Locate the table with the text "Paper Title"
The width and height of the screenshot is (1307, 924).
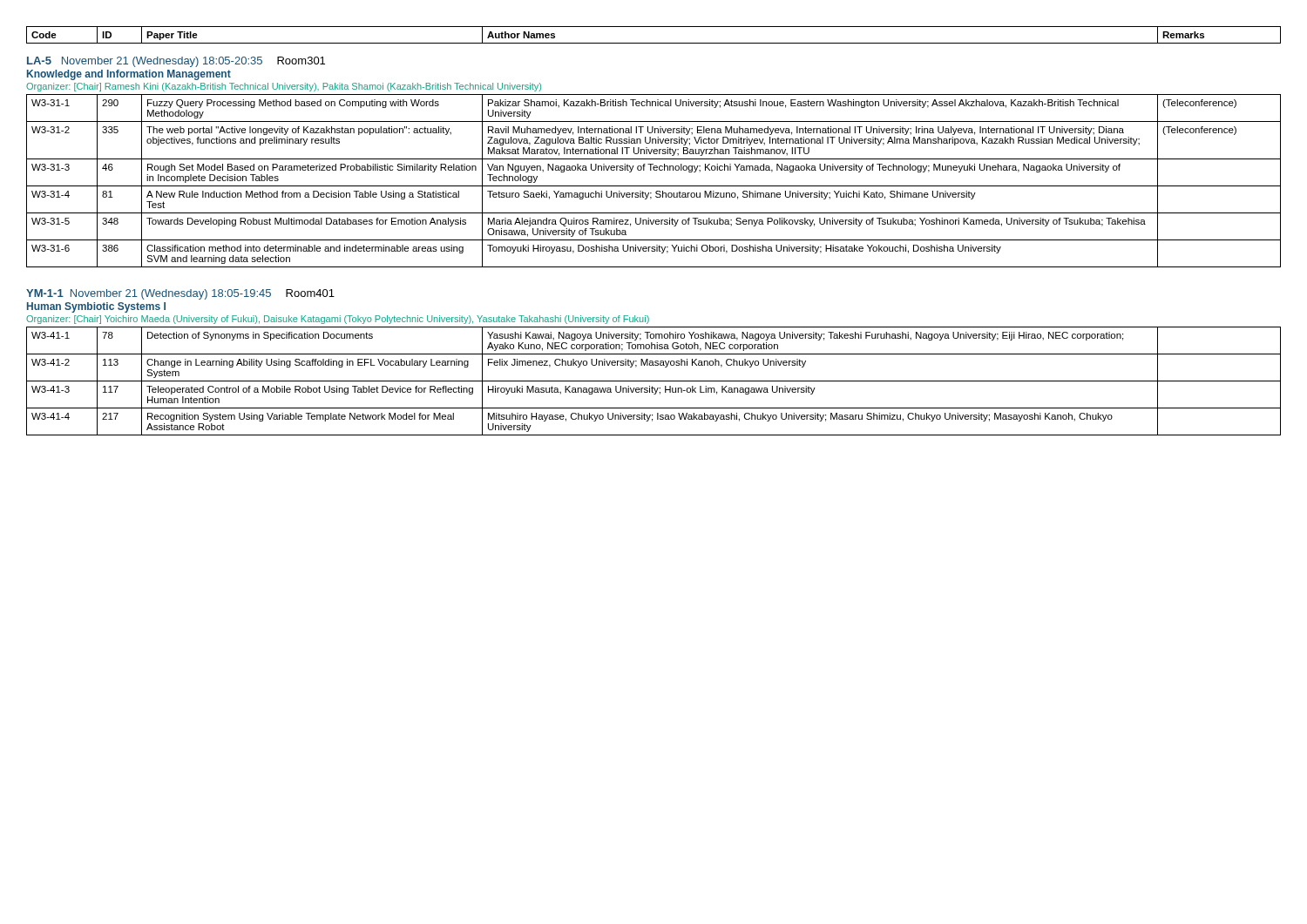pyautogui.click(x=654, y=35)
